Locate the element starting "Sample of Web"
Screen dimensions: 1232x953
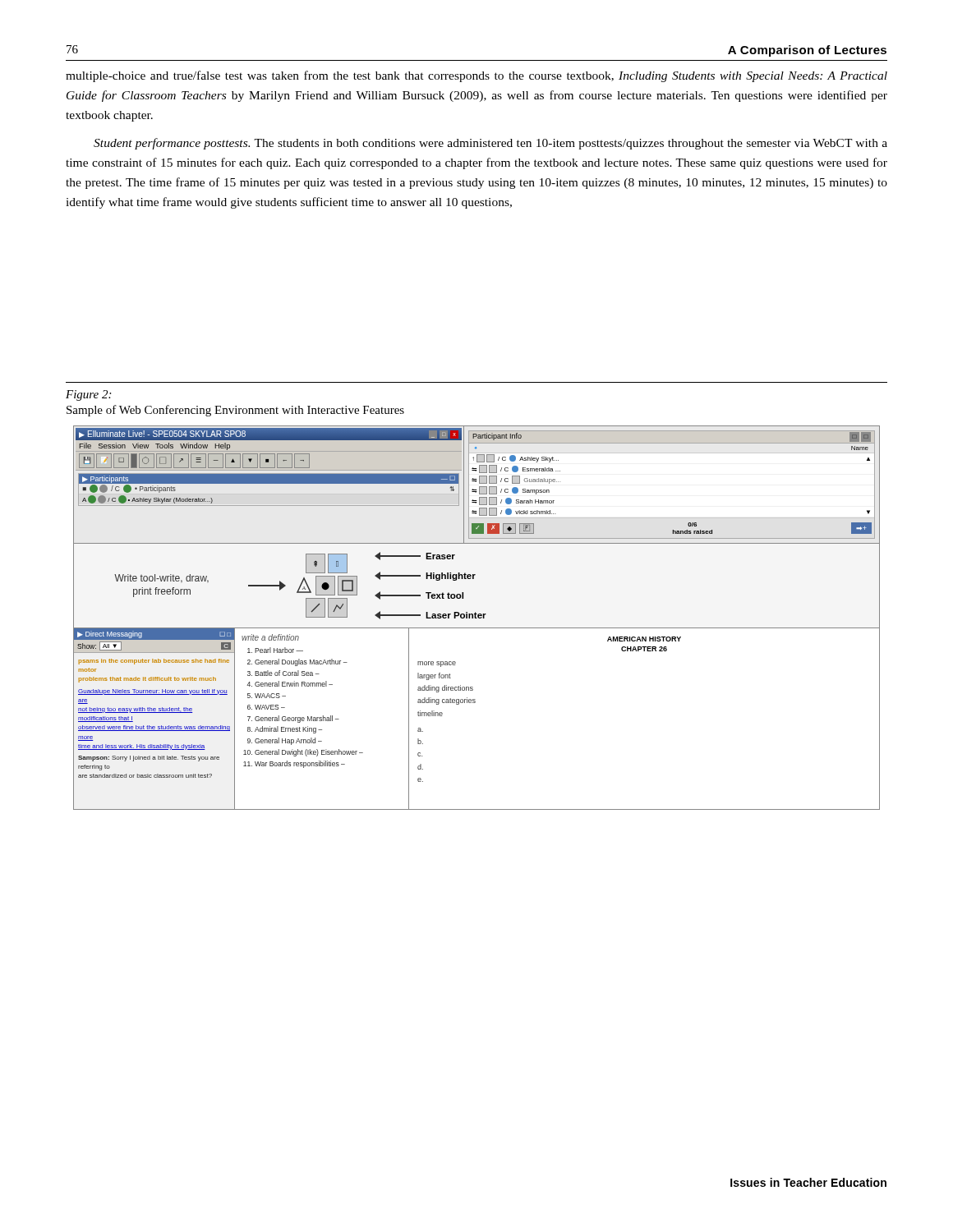point(235,410)
